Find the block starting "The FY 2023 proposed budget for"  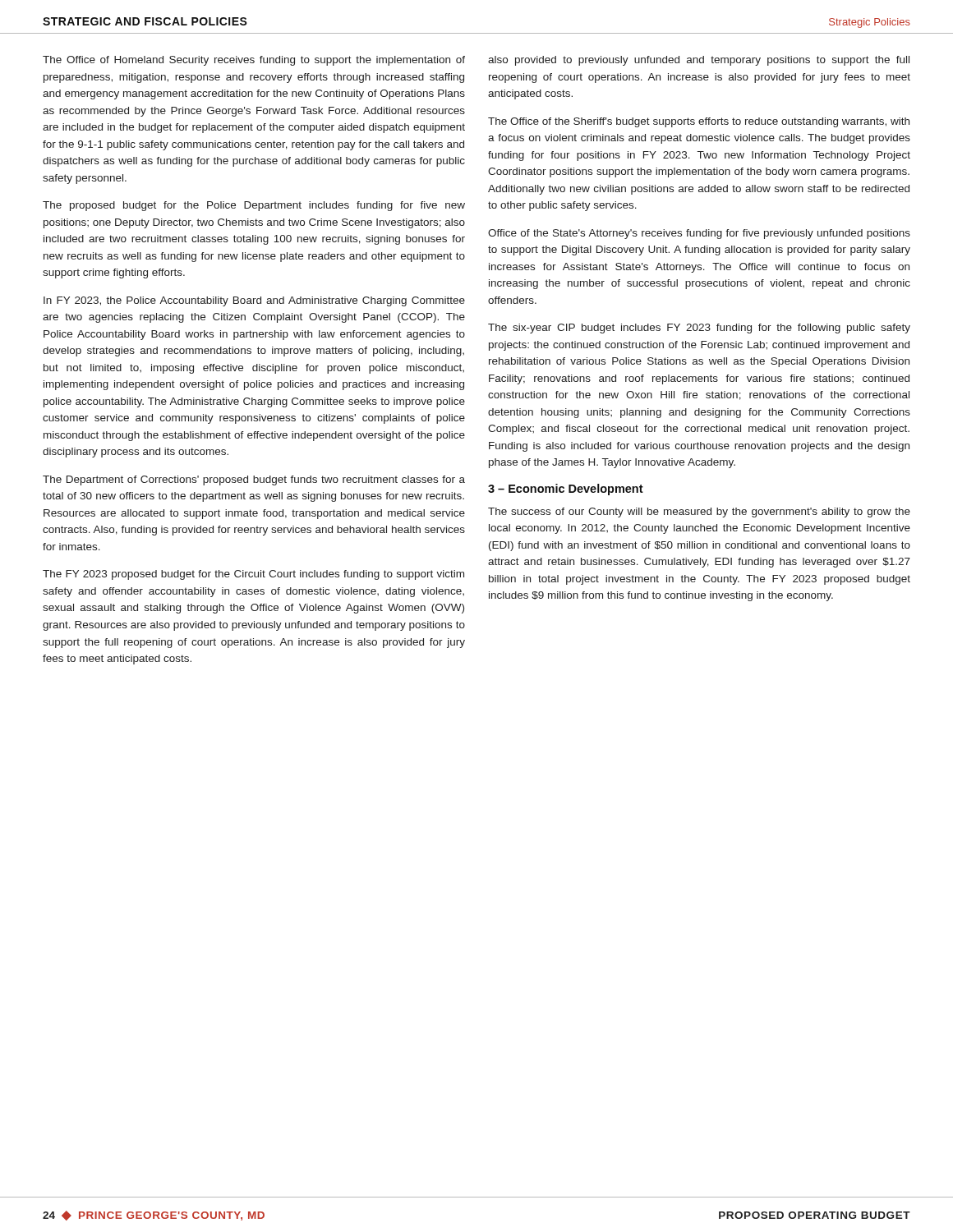(x=254, y=617)
